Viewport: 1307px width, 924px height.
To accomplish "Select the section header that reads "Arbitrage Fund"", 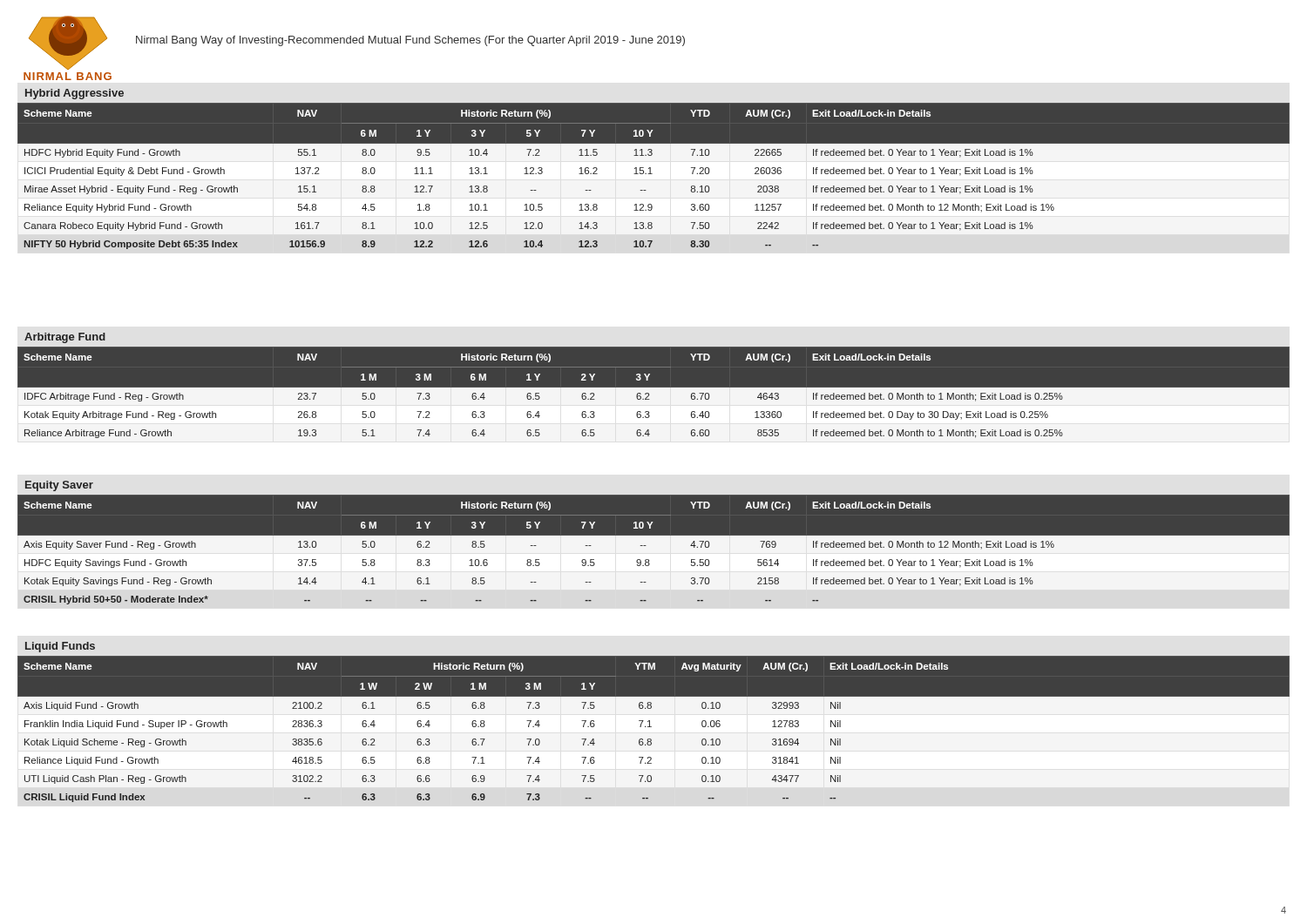I will click(65, 337).
